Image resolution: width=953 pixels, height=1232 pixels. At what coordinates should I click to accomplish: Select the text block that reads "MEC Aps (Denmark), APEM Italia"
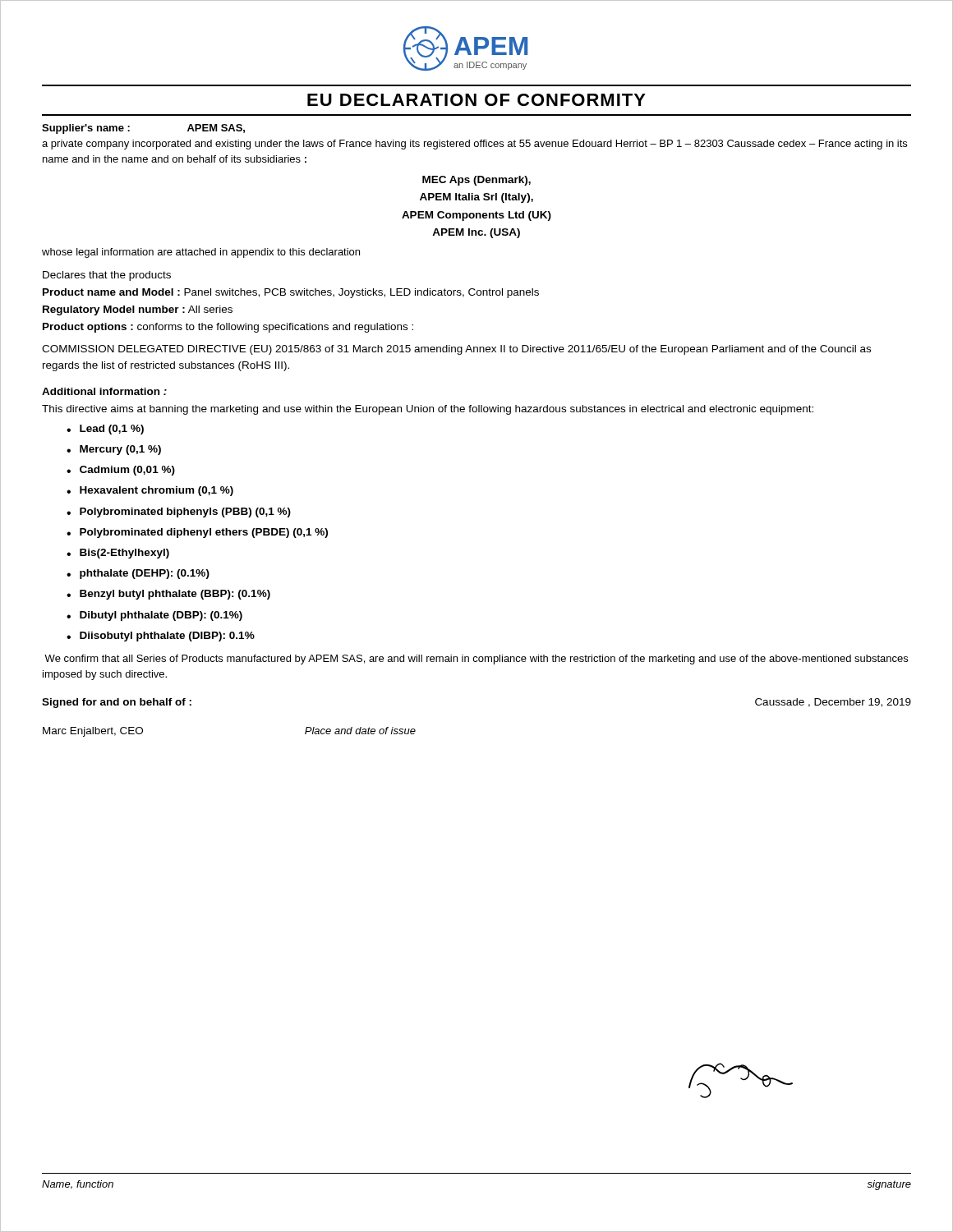476,206
